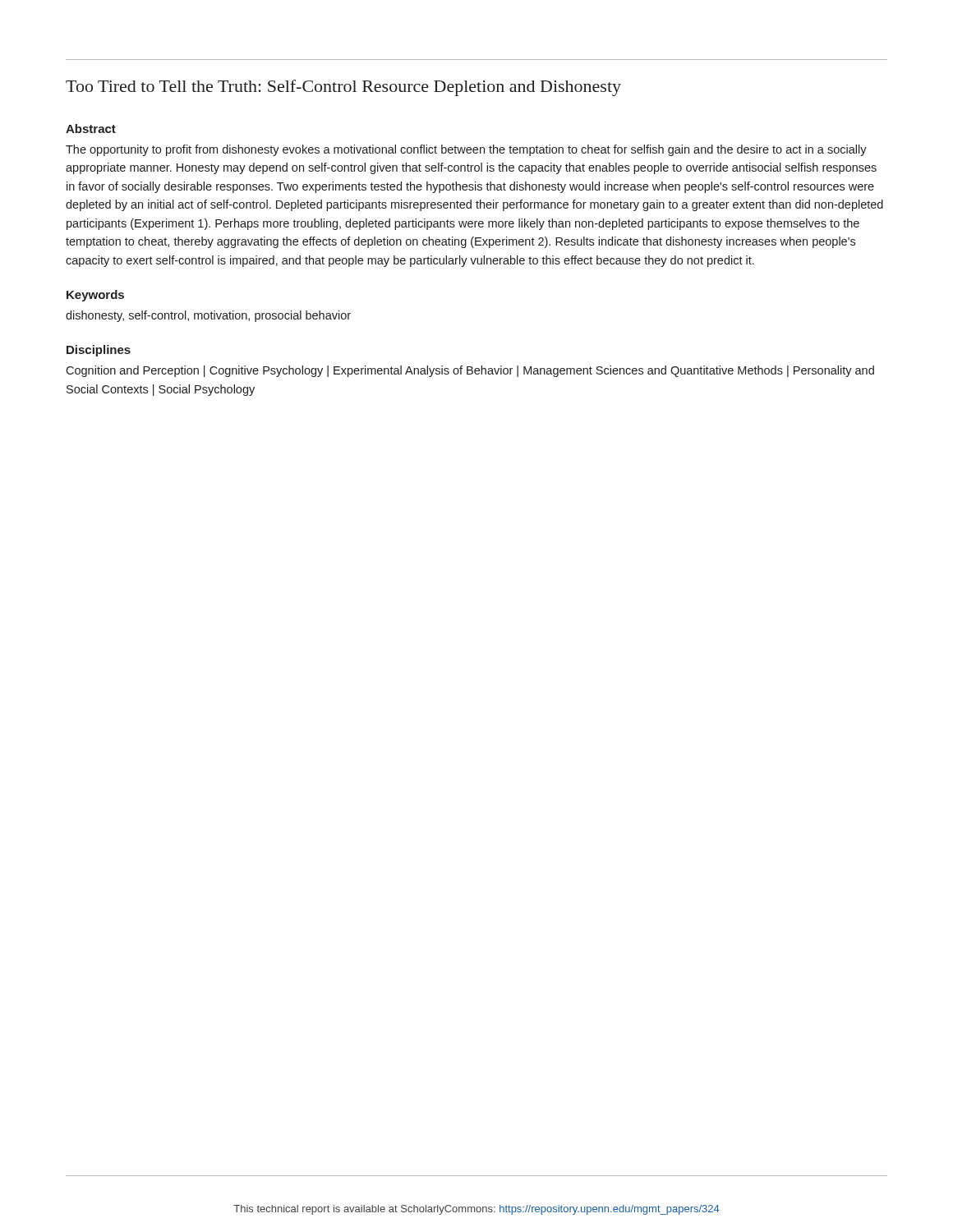The width and height of the screenshot is (953, 1232).
Task: Find the text block starting "dishonesty, self-control, motivation,"
Action: pyautogui.click(x=208, y=316)
